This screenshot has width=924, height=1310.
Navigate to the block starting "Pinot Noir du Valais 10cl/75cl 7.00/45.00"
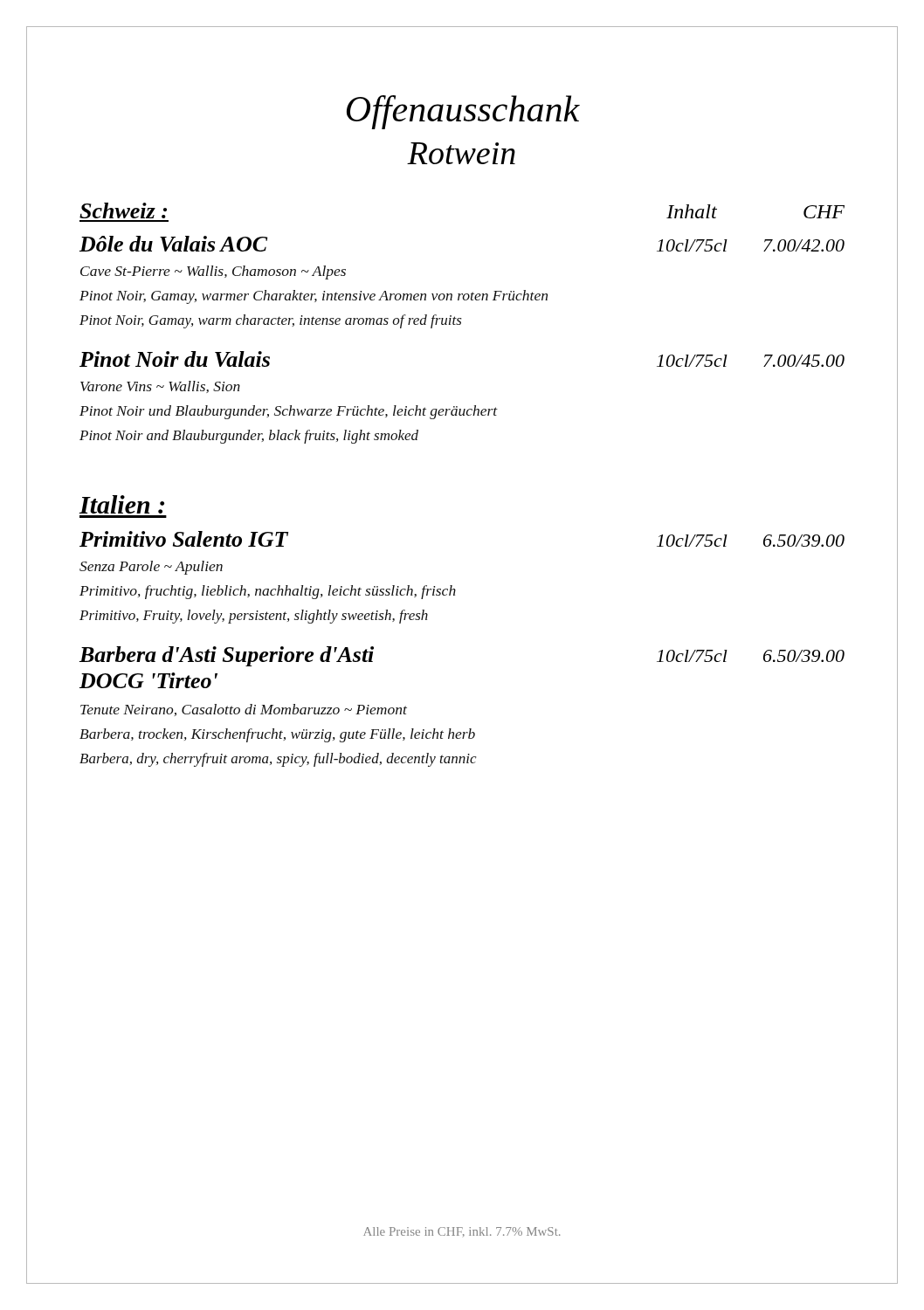click(174, 359)
